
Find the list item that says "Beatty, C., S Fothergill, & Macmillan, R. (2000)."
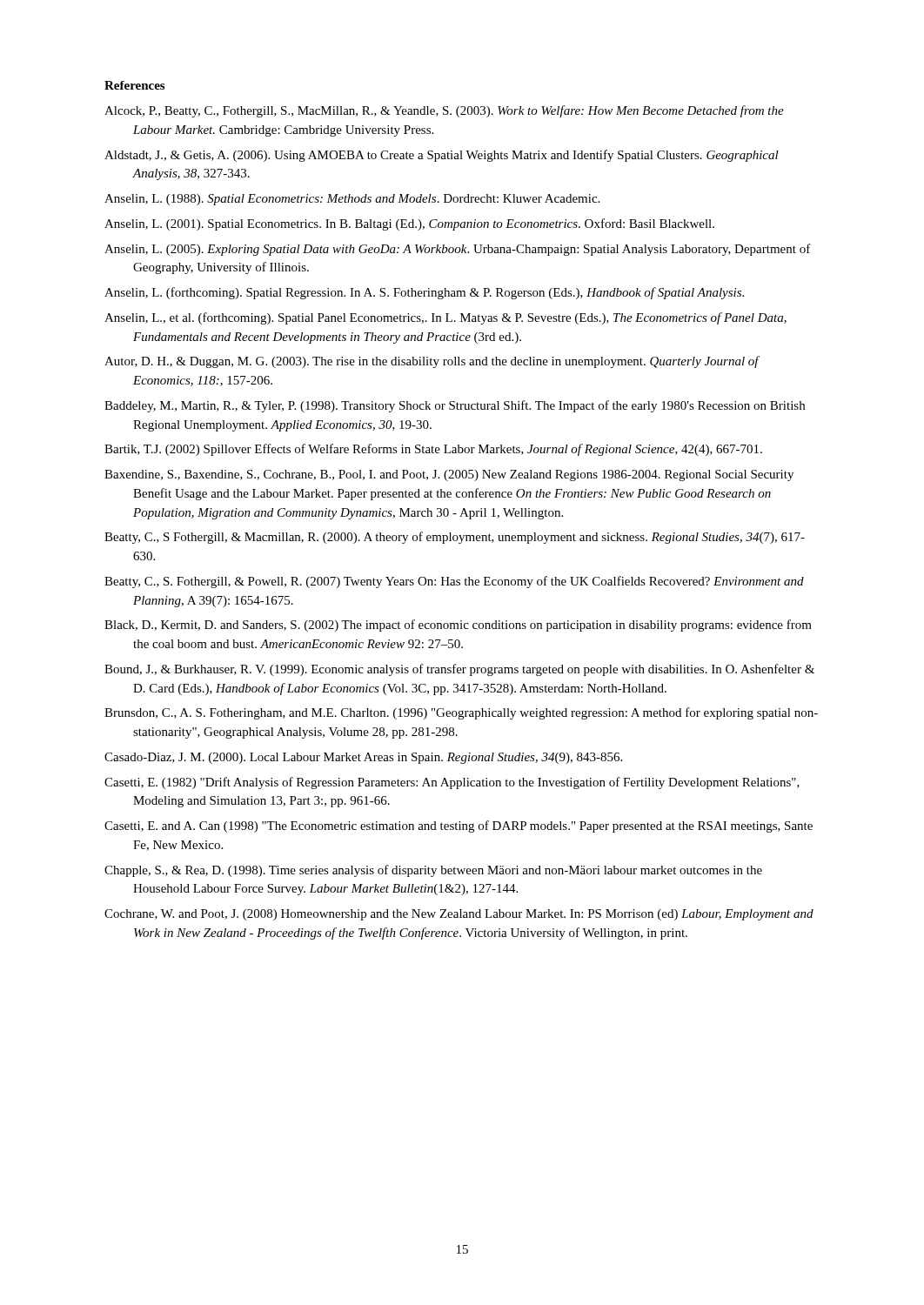tap(455, 546)
